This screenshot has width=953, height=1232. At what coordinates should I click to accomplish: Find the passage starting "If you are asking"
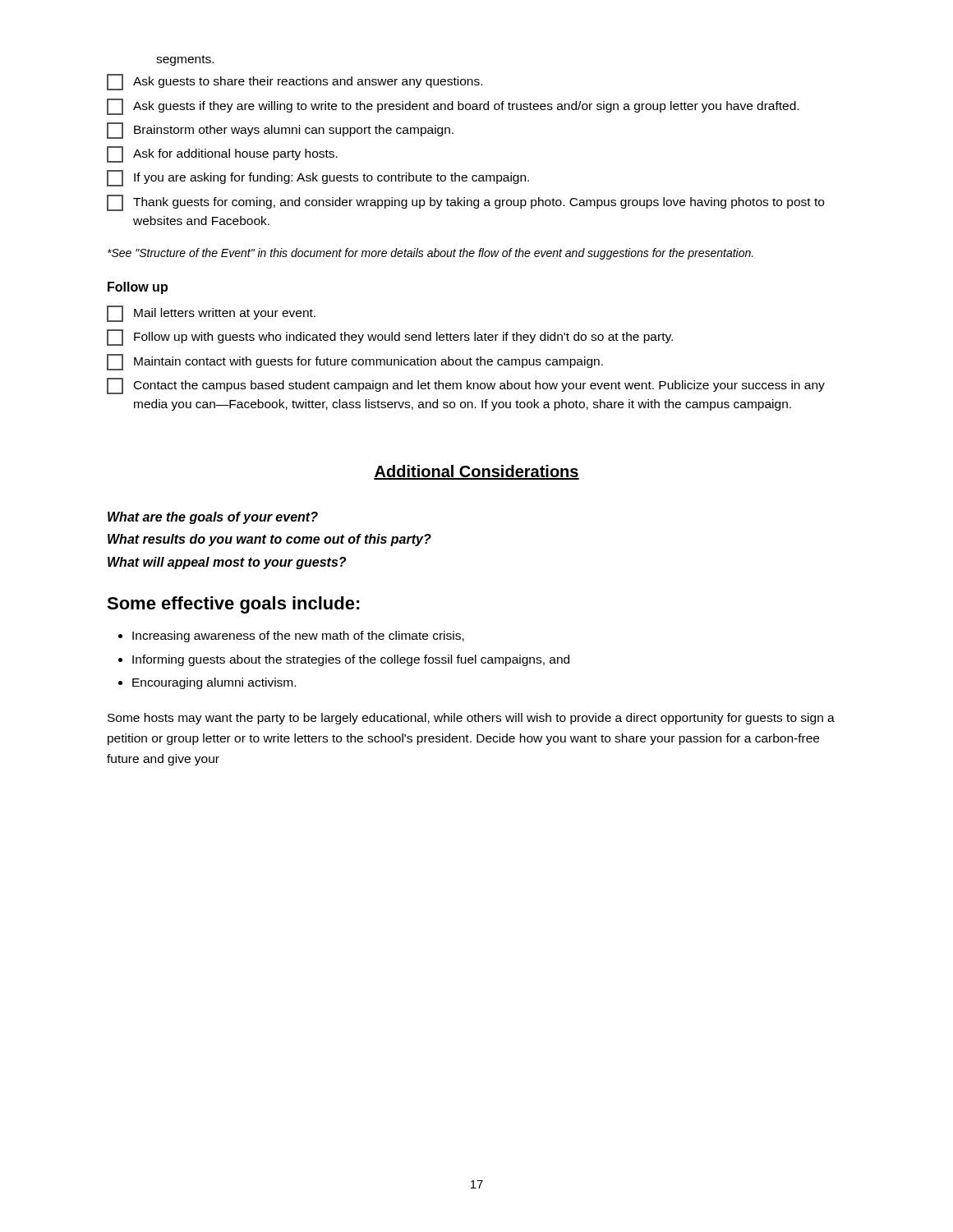[476, 177]
